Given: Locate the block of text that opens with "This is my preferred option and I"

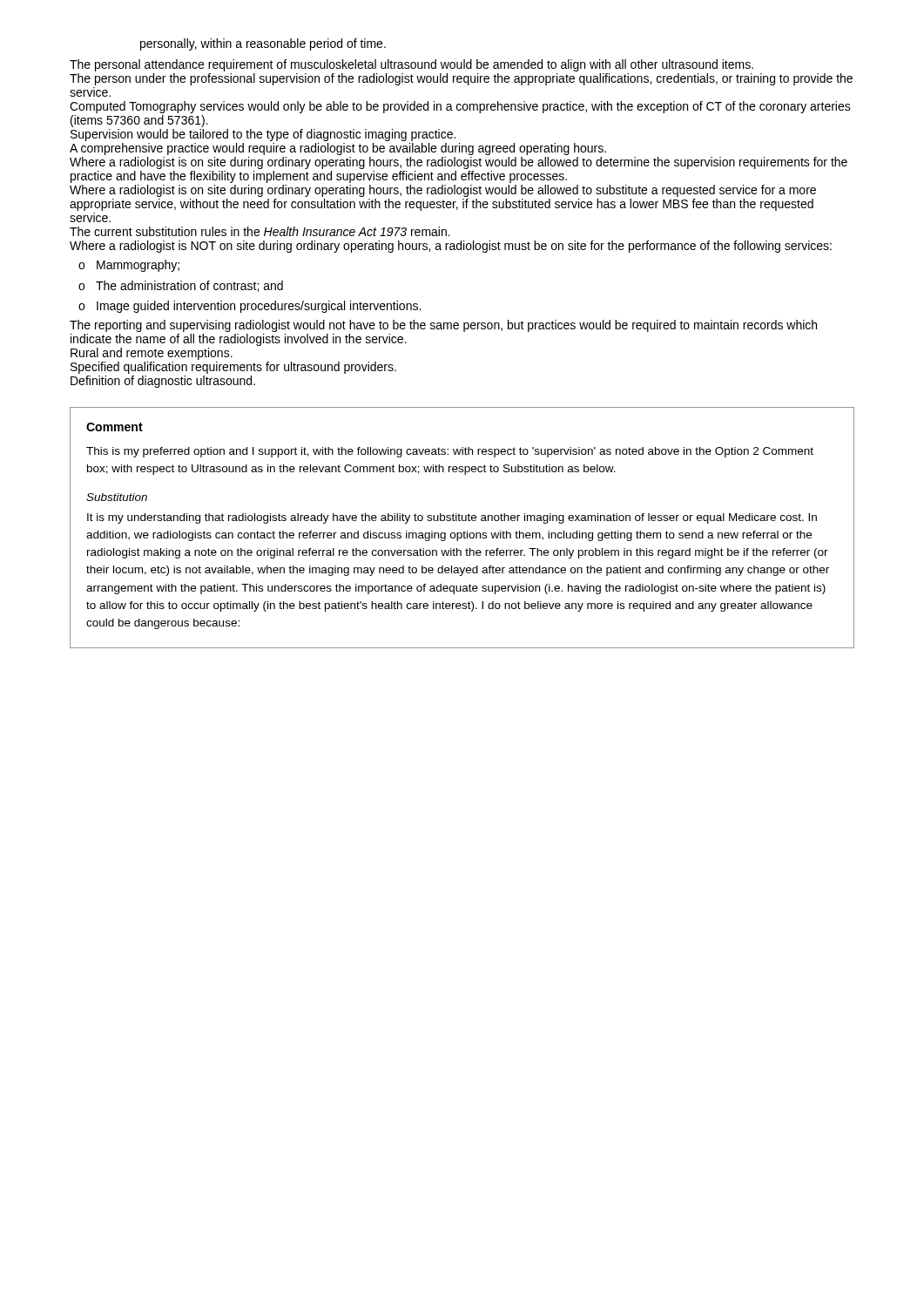Looking at the screenshot, I should click(x=450, y=460).
